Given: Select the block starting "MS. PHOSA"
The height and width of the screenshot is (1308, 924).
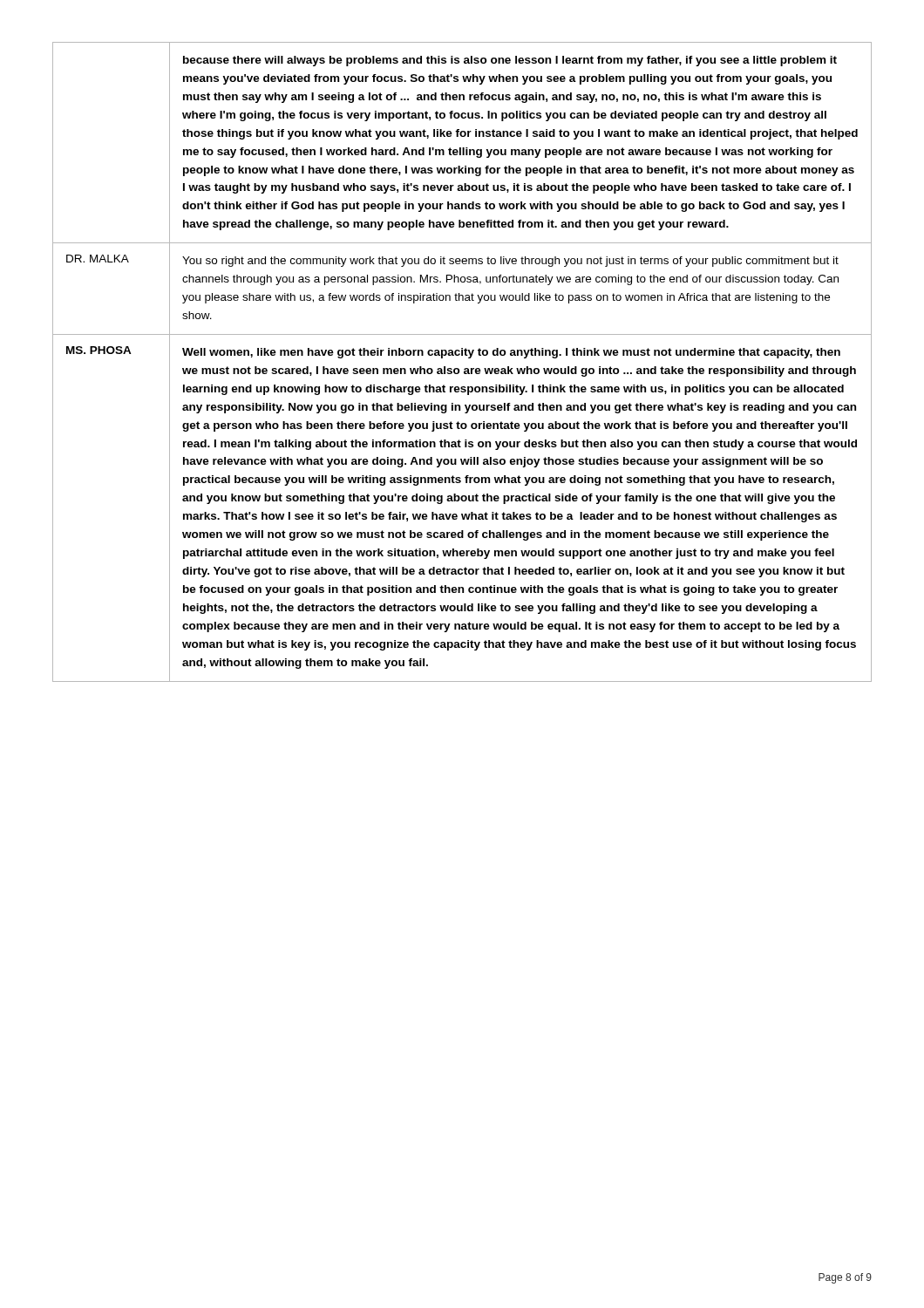Looking at the screenshot, I should tap(98, 350).
